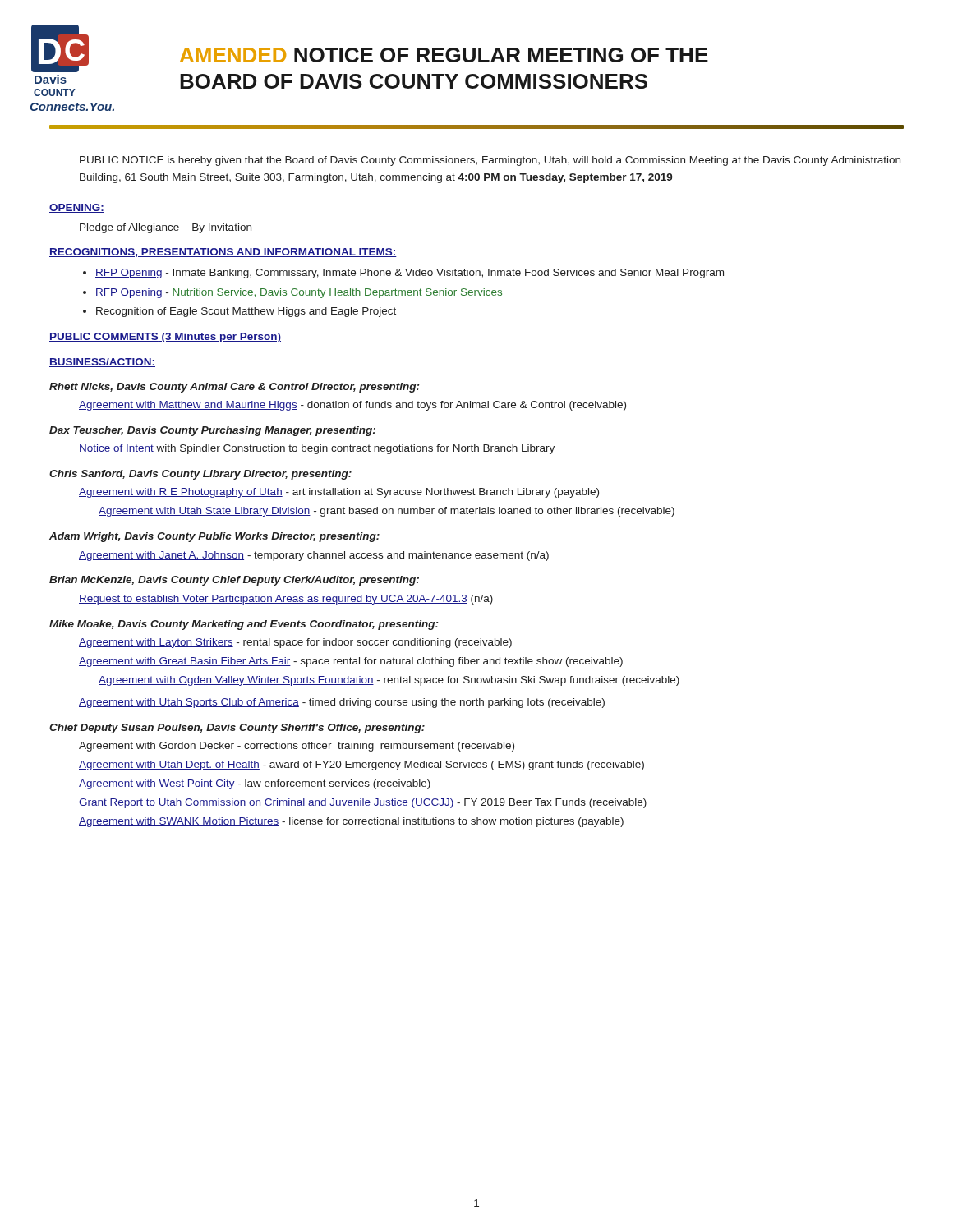Point to the block beginning "RFP Opening - Inmate"
The width and height of the screenshot is (953, 1232).
pyautogui.click(x=410, y=272)
